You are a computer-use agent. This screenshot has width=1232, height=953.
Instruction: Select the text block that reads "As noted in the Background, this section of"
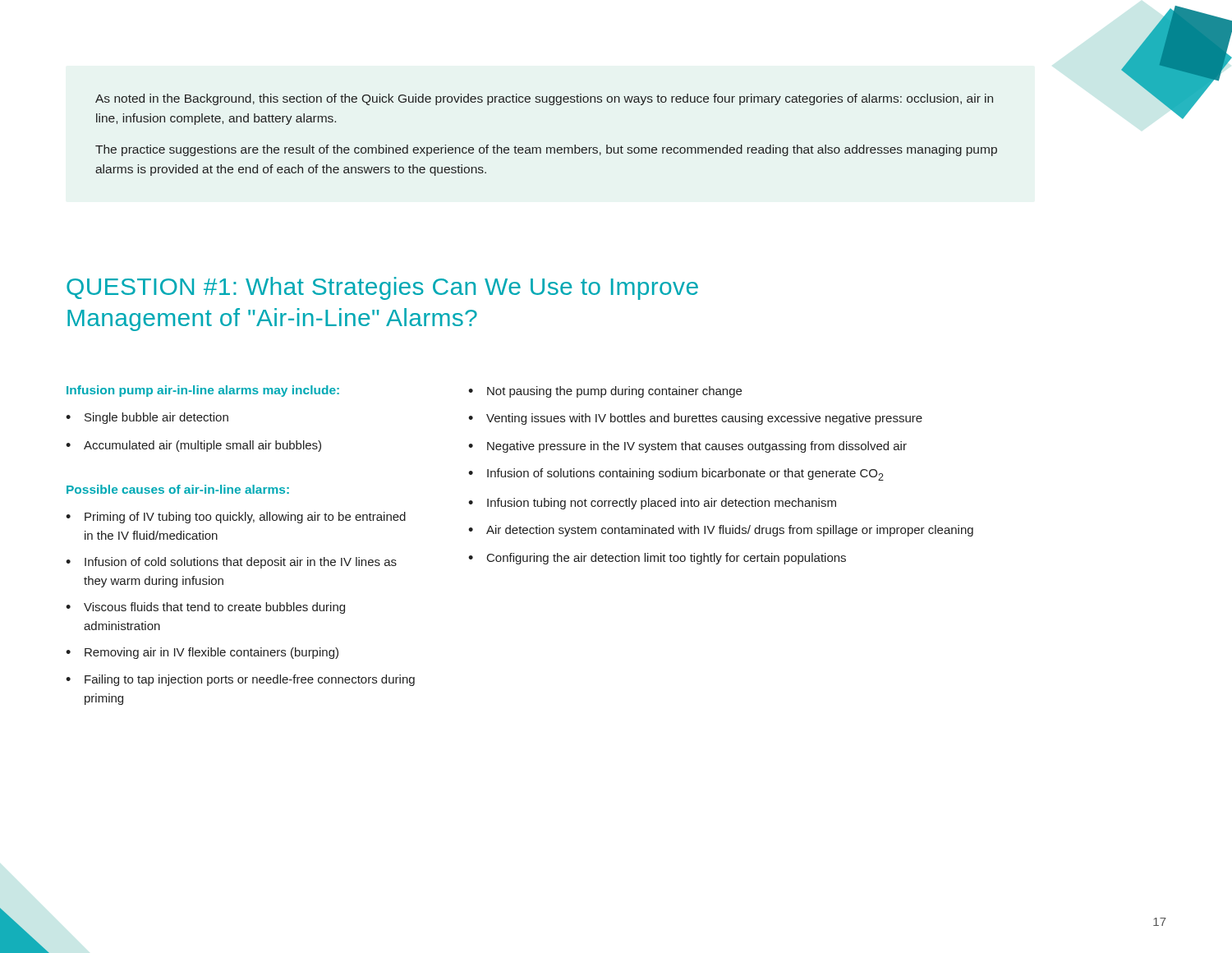coord(544,99)
